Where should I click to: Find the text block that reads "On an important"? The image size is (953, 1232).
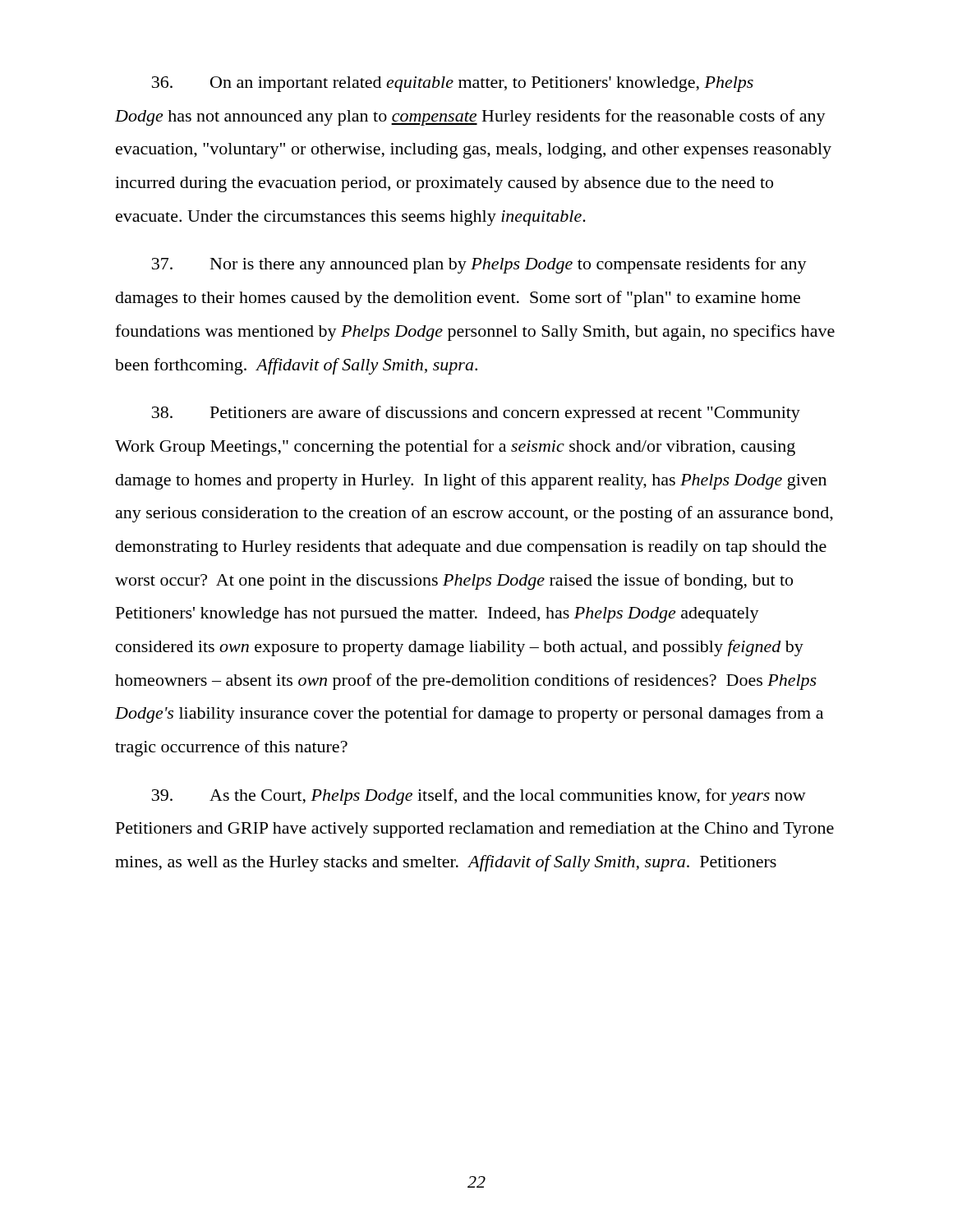473,146
